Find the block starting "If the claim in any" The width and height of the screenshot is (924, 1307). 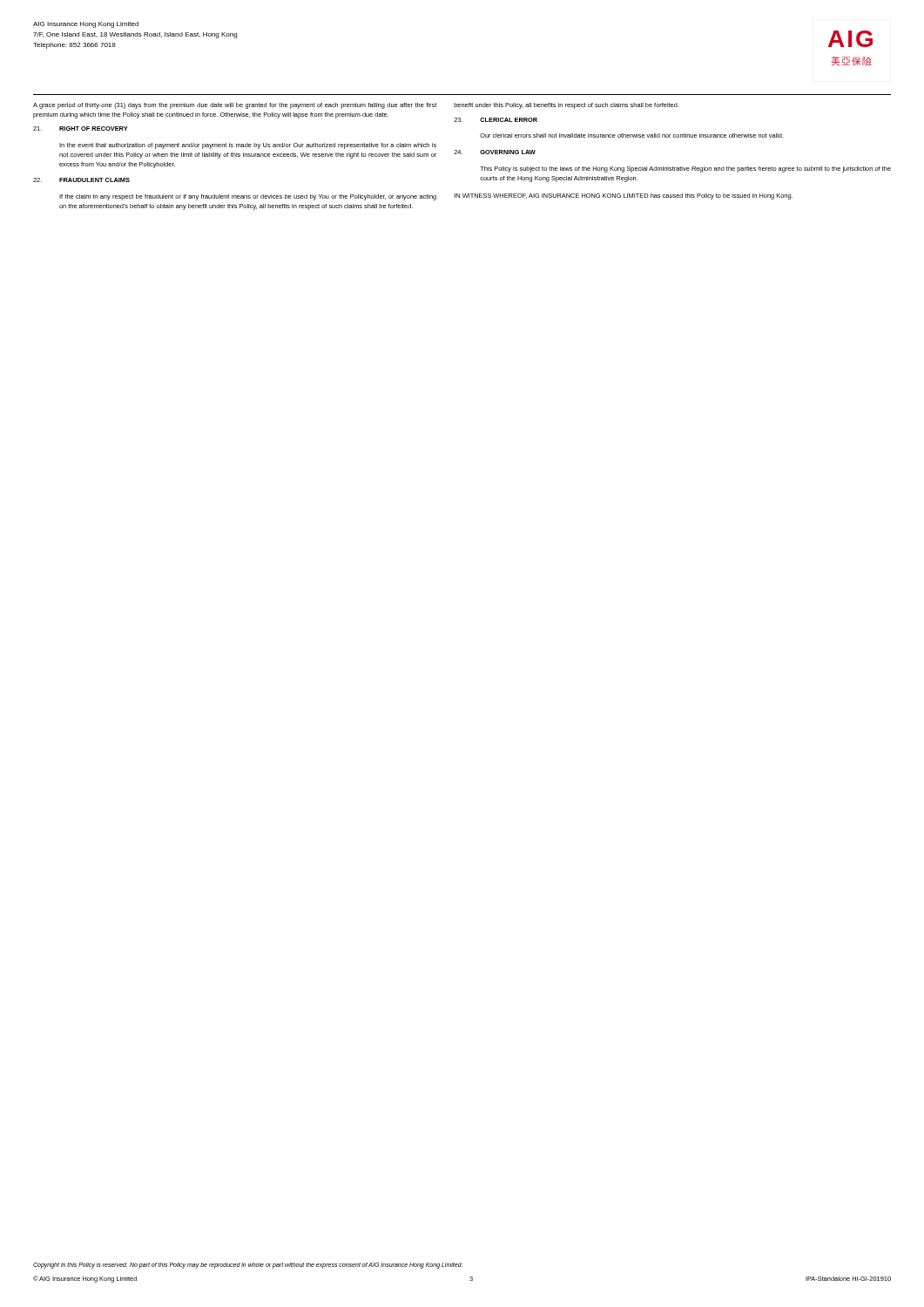tap(248, 202)
